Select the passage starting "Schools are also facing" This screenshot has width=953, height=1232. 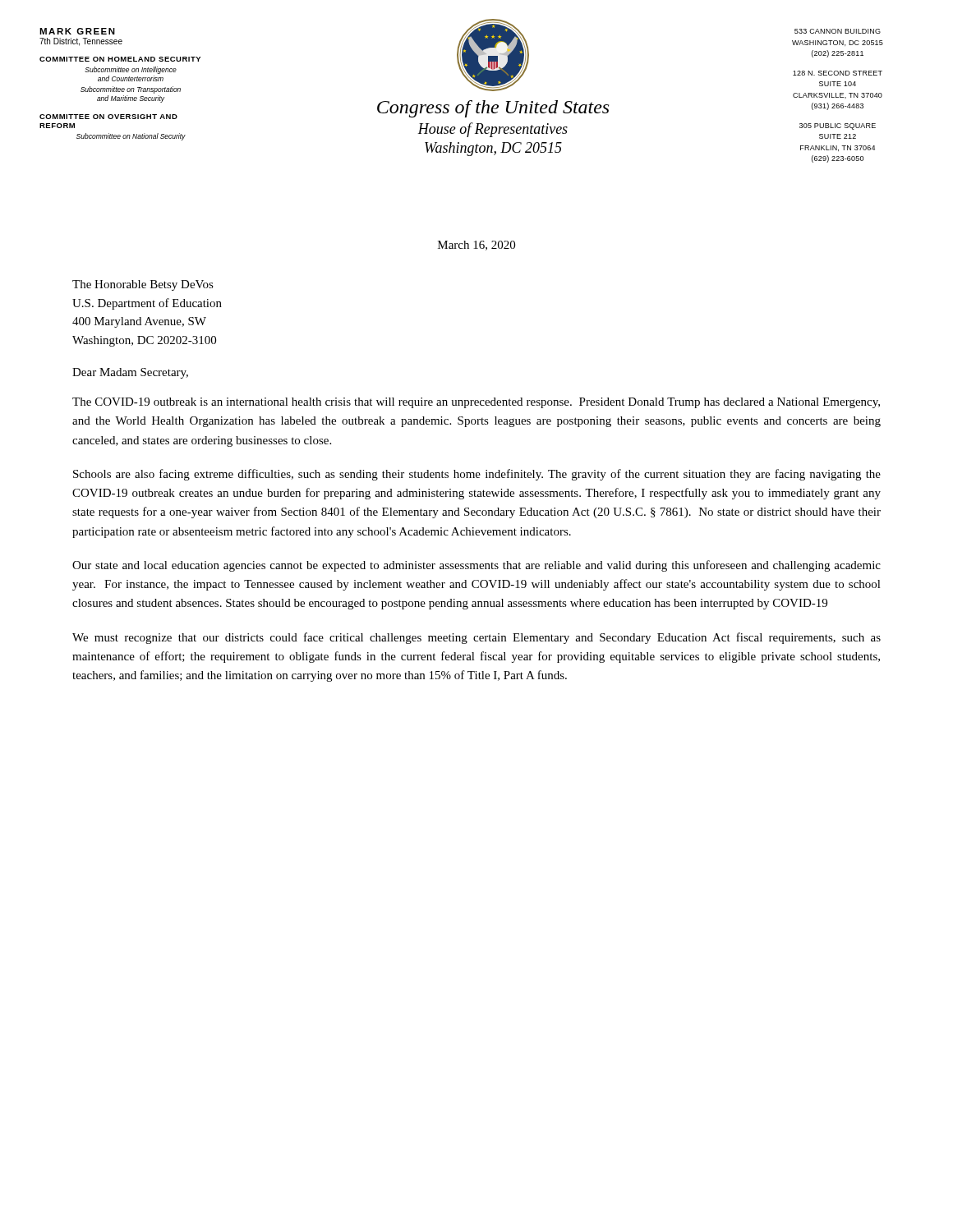476,502
